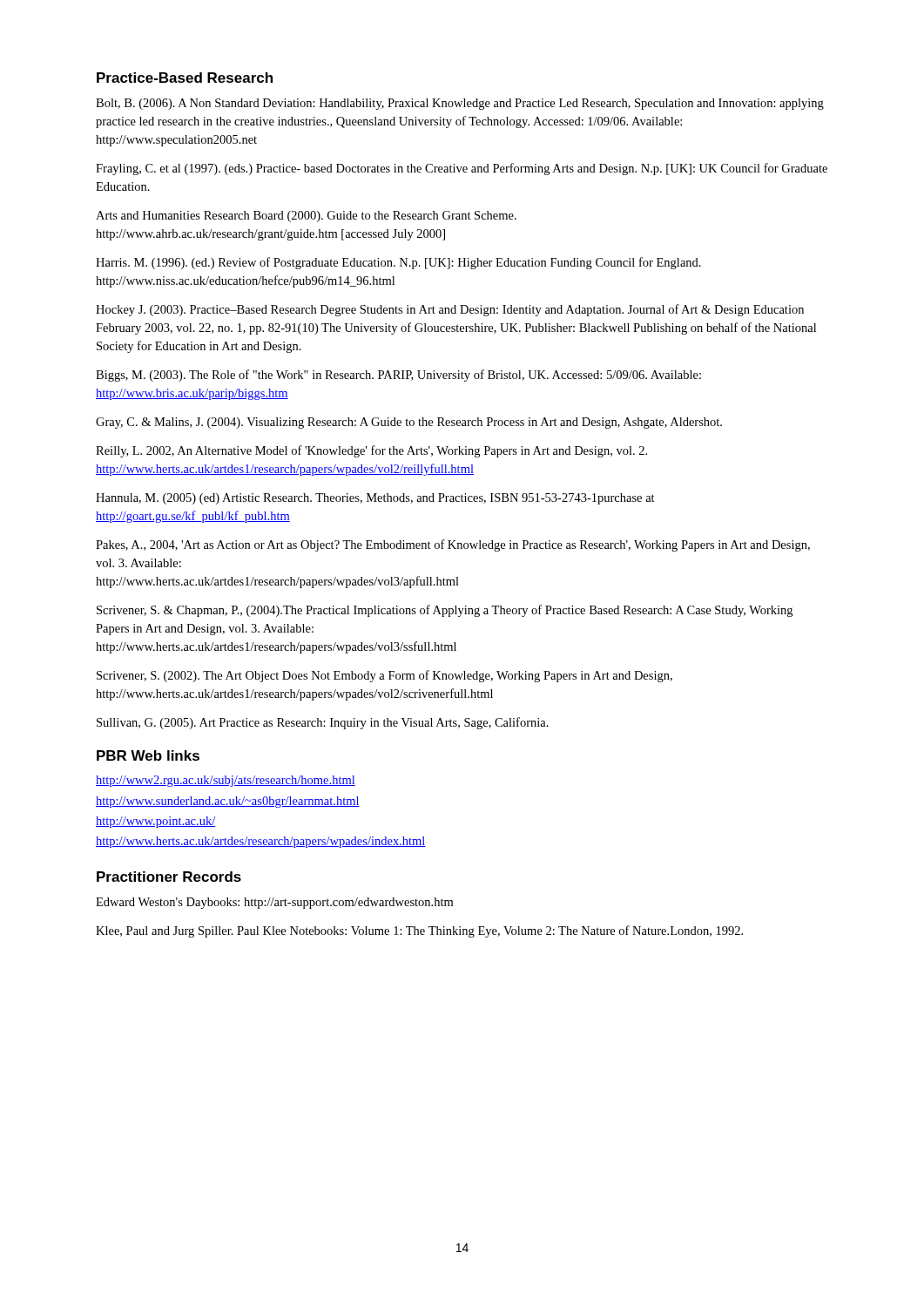Click on the passage starting "Gray, C. & Malins, J. (2004). Visualizing"
Screen dimensions: 1307x924
tap(409, 422)
